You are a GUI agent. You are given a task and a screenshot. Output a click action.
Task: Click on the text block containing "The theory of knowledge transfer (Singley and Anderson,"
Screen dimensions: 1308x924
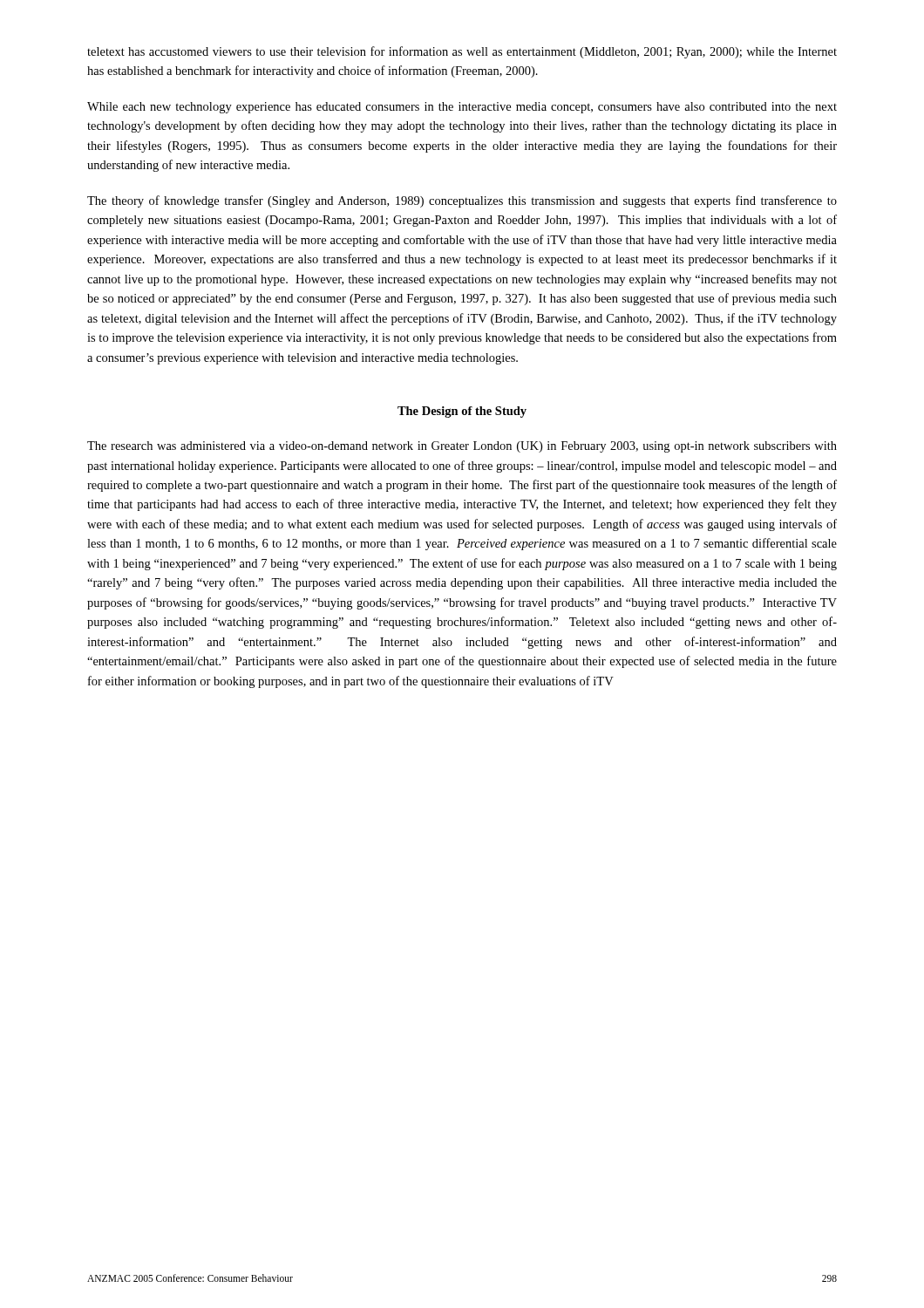click(x=462, y=279)
